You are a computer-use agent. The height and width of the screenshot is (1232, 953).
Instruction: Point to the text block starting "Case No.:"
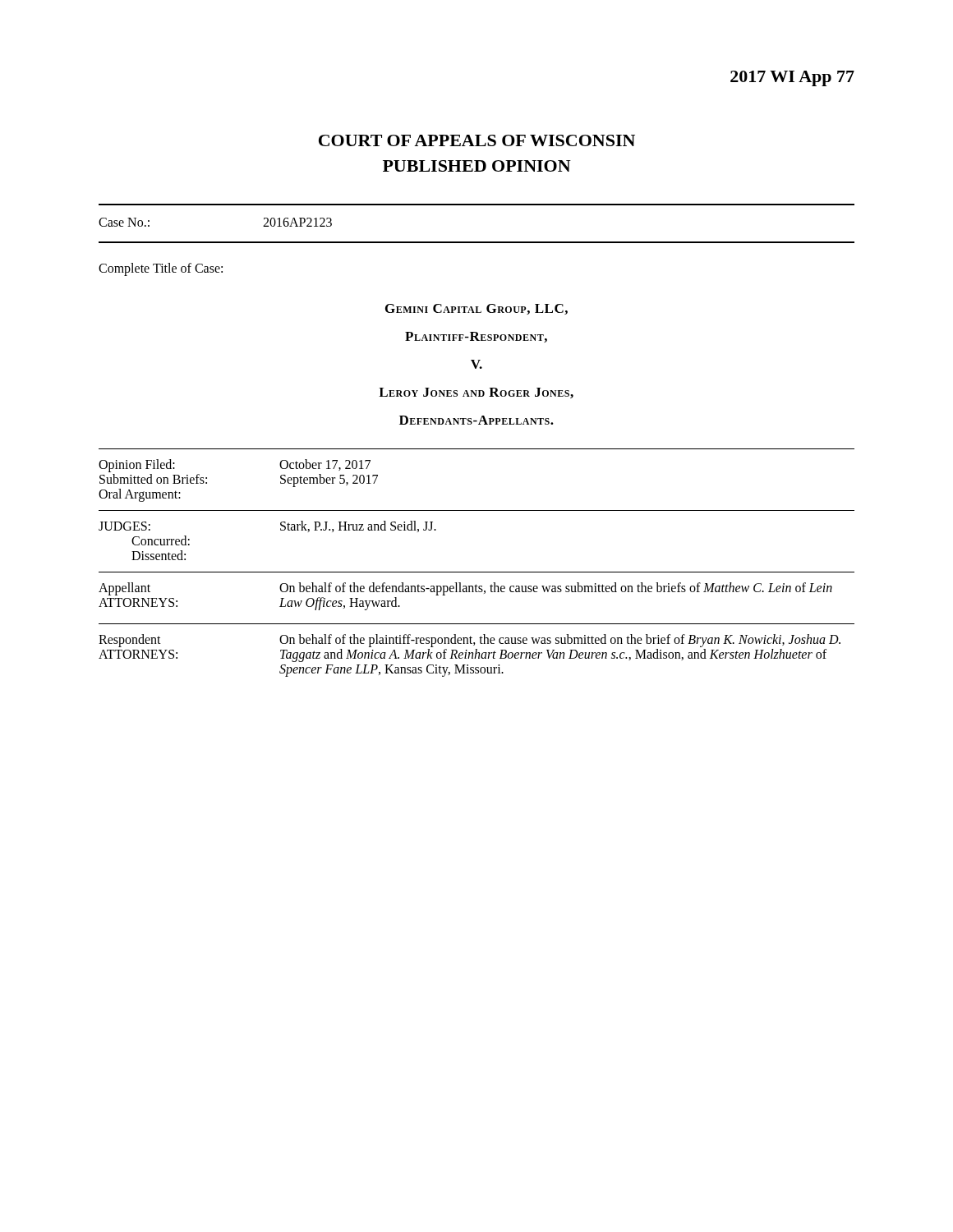coord(125,222)
